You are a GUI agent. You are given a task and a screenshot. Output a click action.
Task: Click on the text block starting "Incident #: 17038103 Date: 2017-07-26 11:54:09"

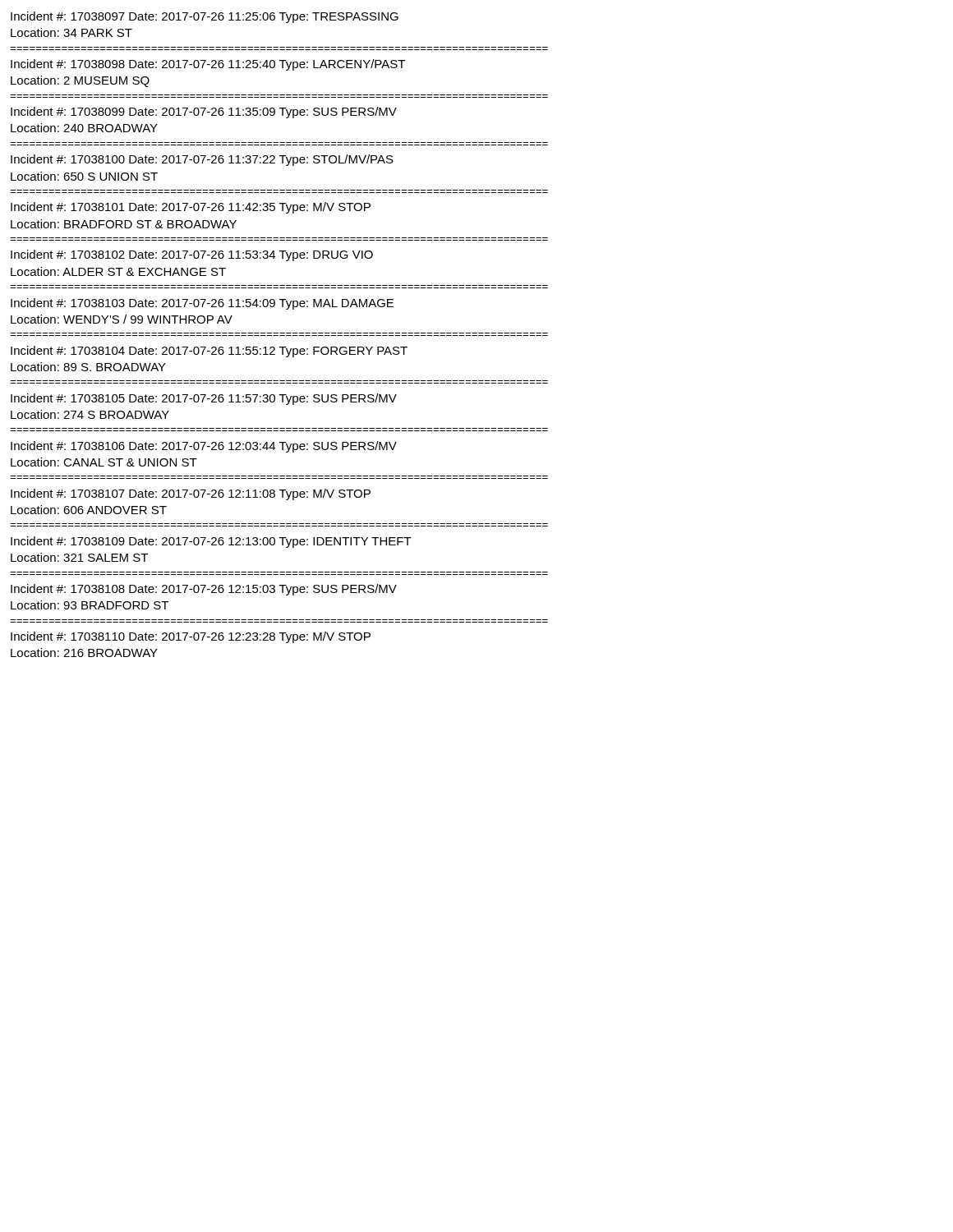pyautogui.click(x=202, y=304)
